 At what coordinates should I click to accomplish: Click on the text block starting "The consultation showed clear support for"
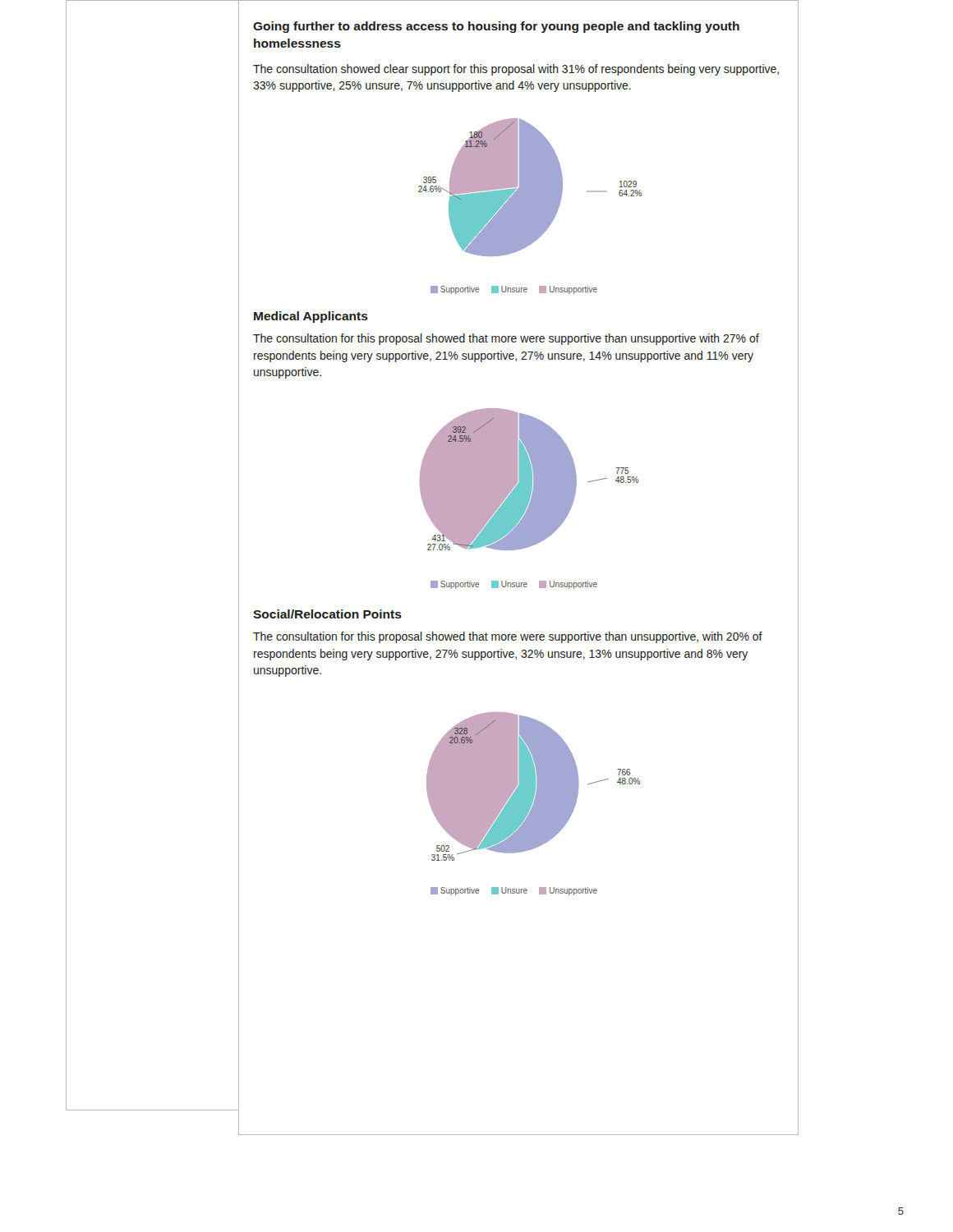pos(516,77)
